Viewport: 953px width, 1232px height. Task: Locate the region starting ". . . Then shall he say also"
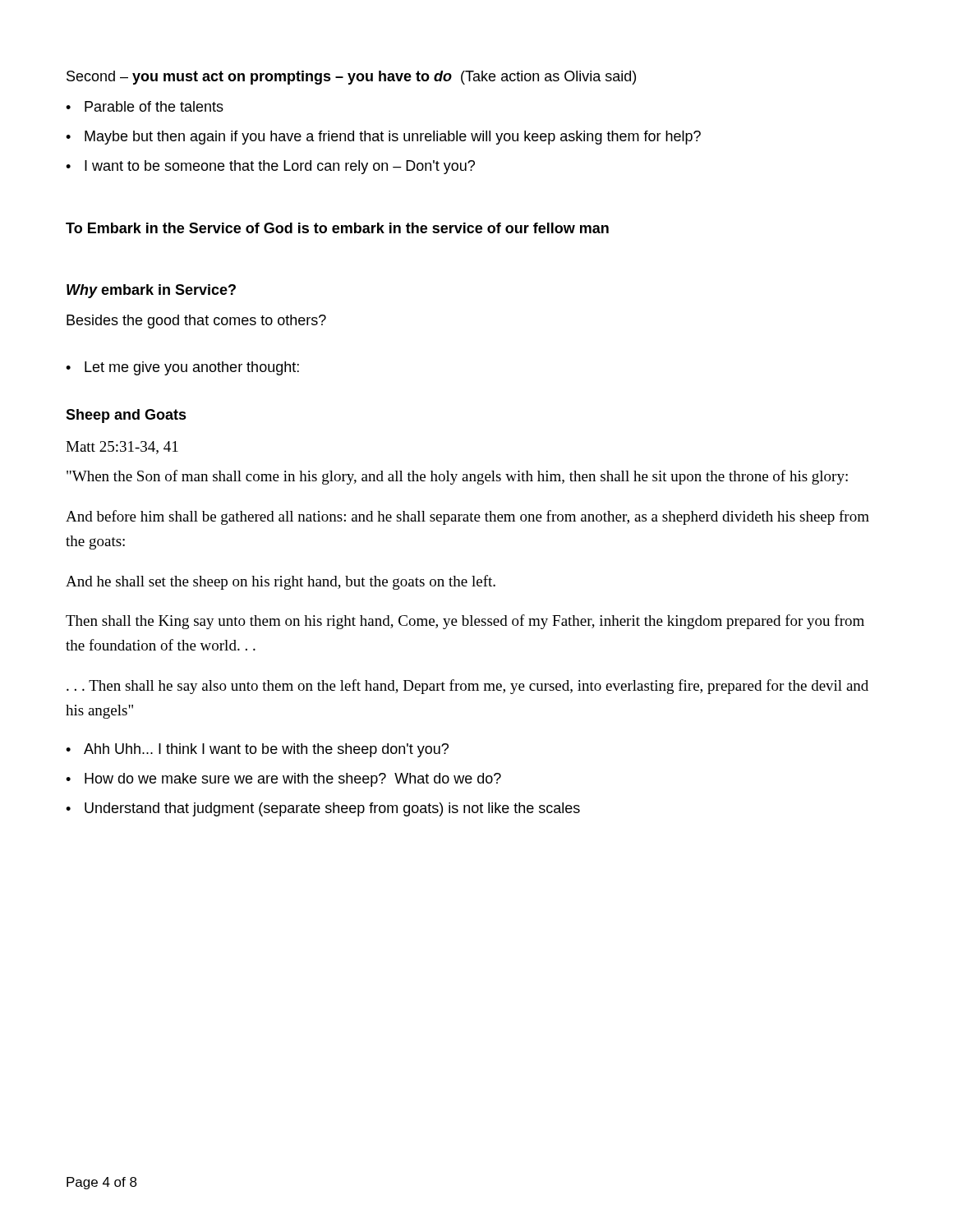(467, 698)
